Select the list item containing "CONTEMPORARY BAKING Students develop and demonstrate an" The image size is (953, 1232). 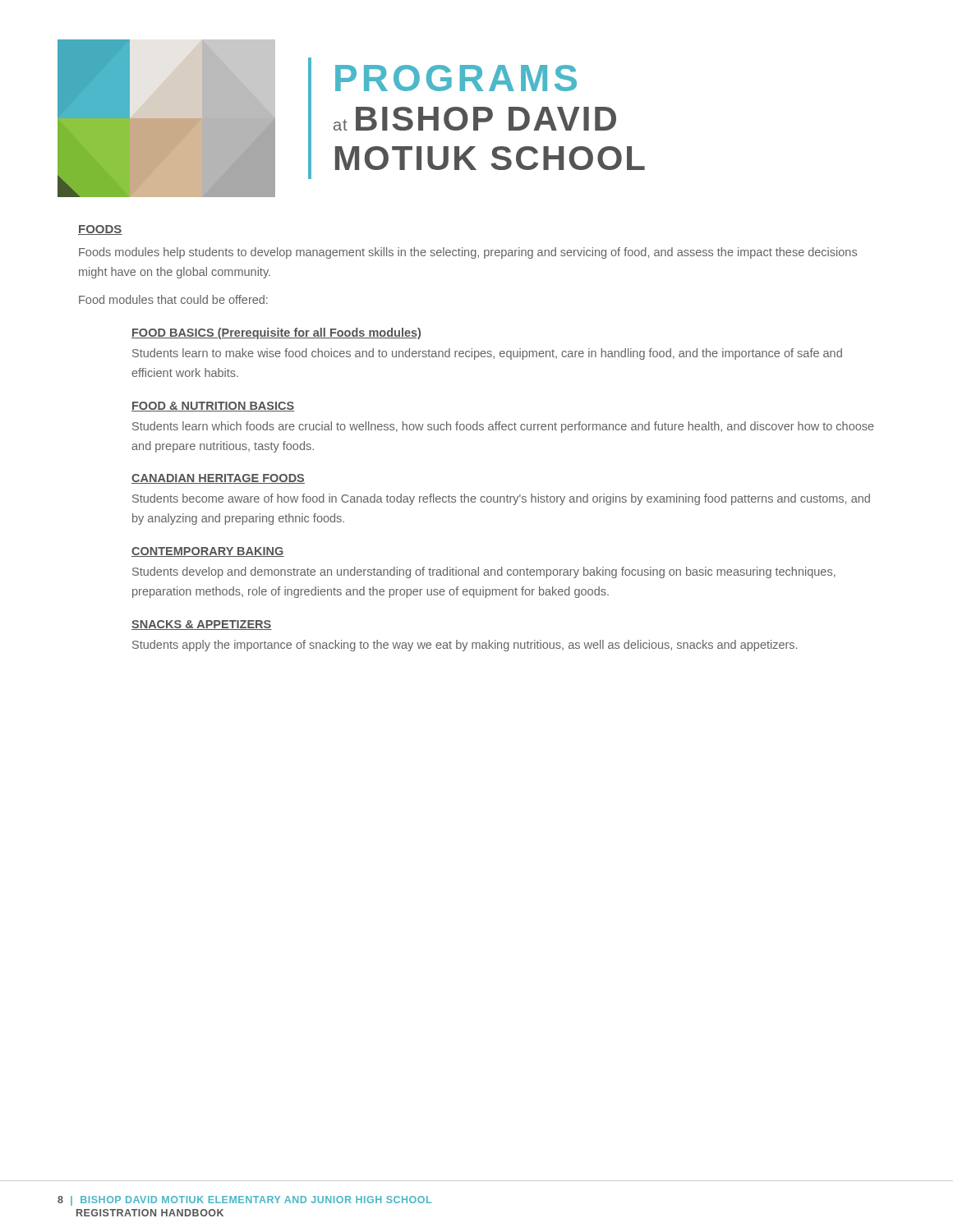[505, 573]
